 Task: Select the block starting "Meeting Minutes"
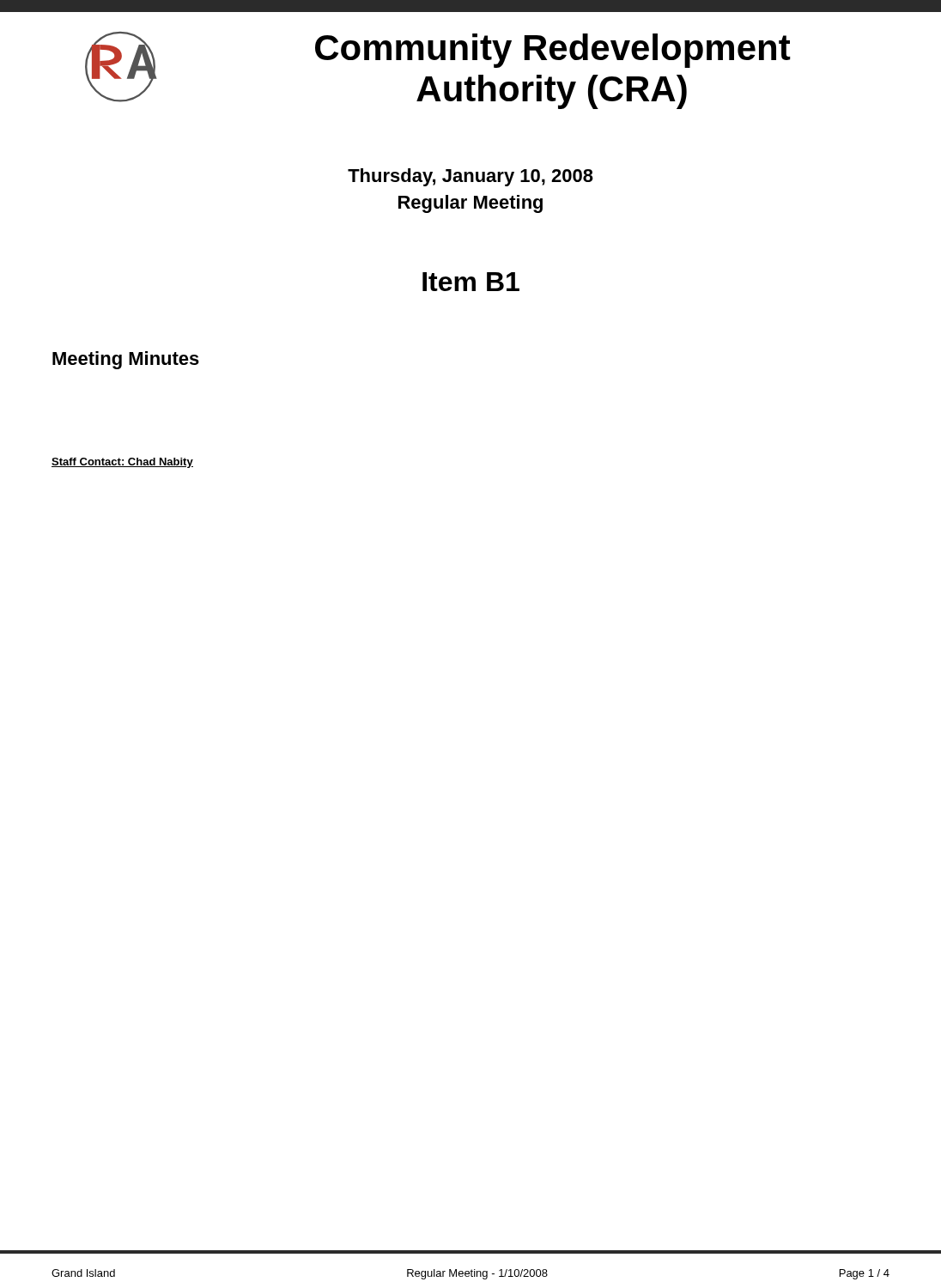[125, 359]
